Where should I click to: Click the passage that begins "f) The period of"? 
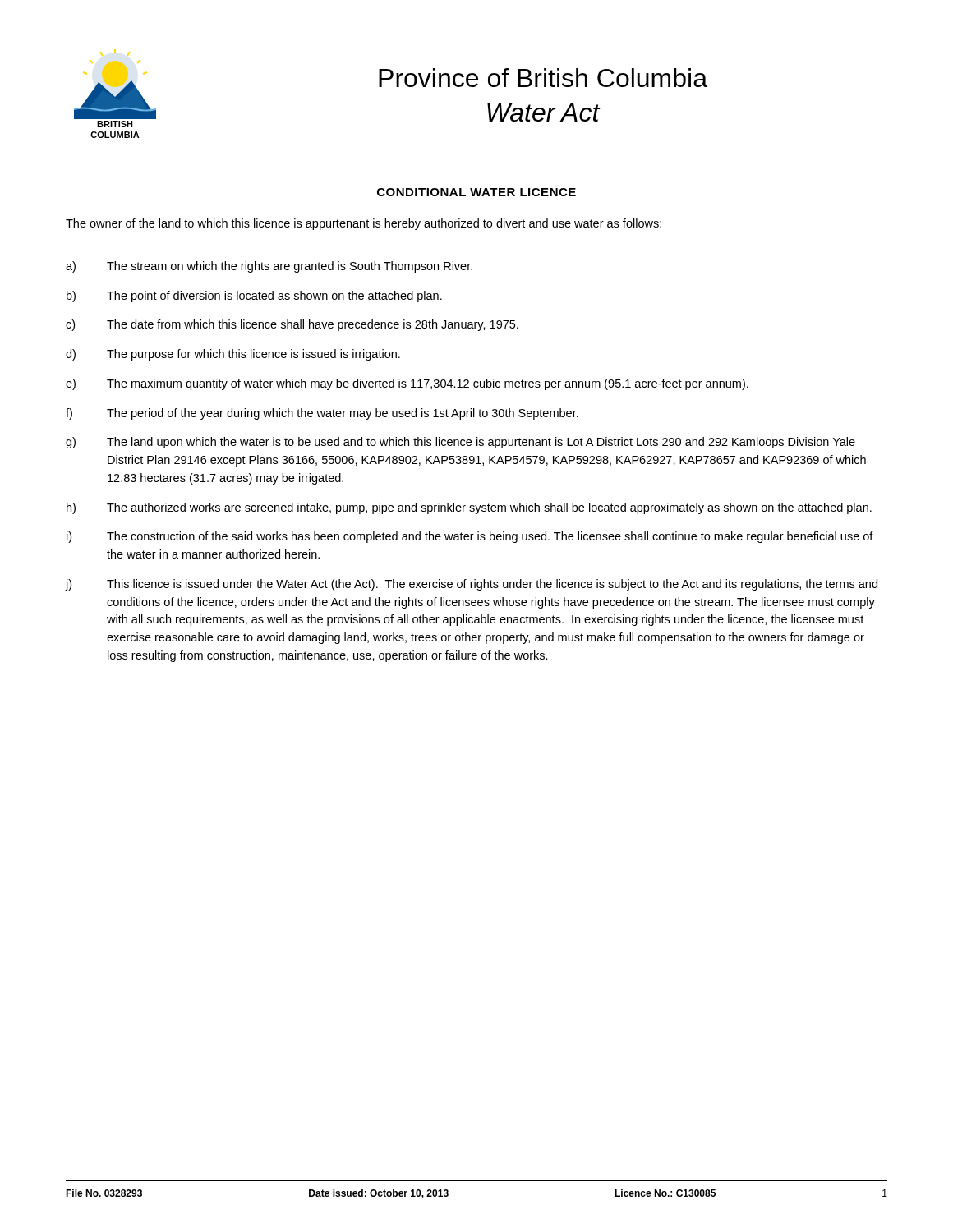pos(476,413)
